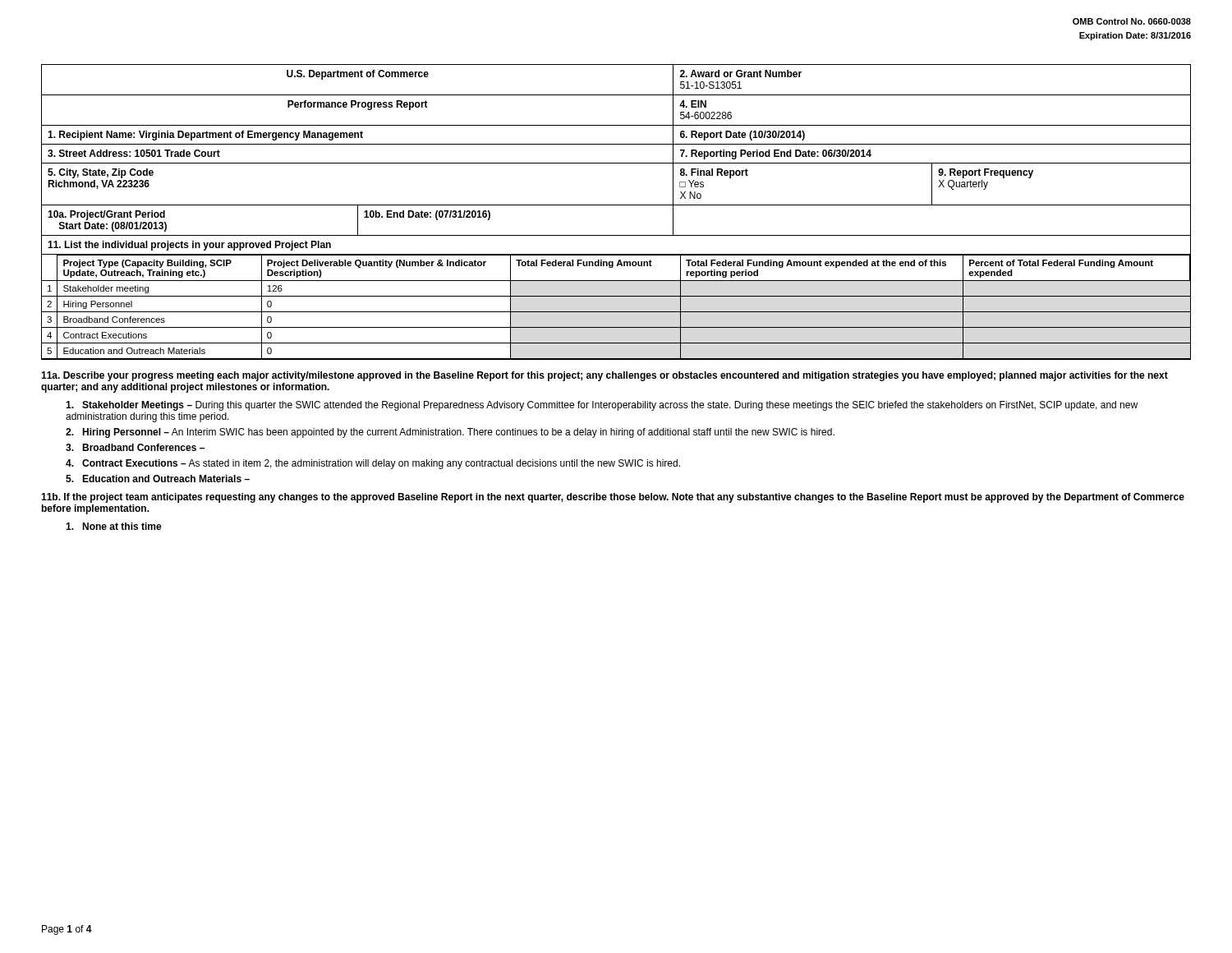Select the table that reads "5. City, State, Zip"

coord(616,212)
